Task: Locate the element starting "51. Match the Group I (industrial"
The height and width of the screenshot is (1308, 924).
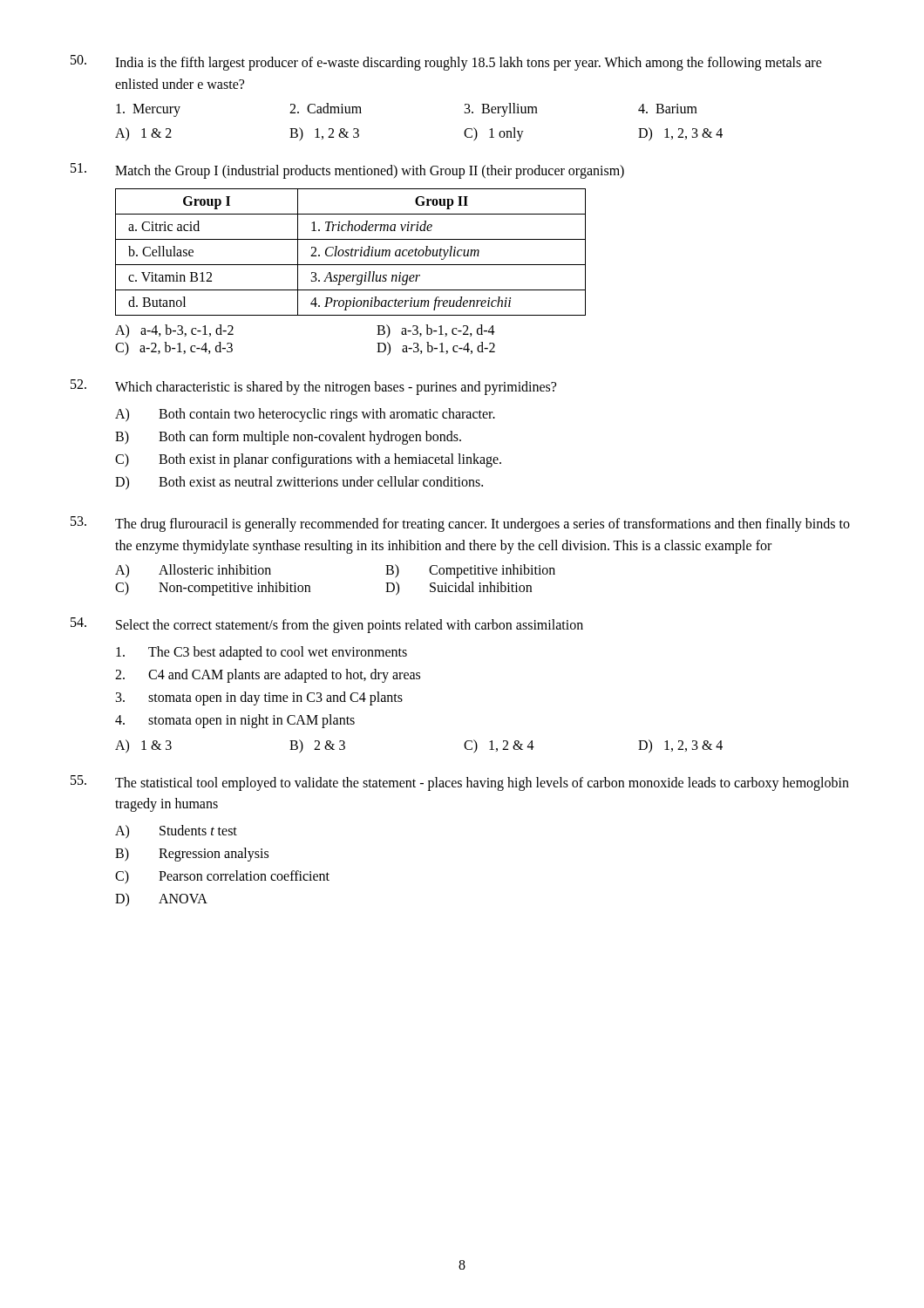Action: coord(462,259)
